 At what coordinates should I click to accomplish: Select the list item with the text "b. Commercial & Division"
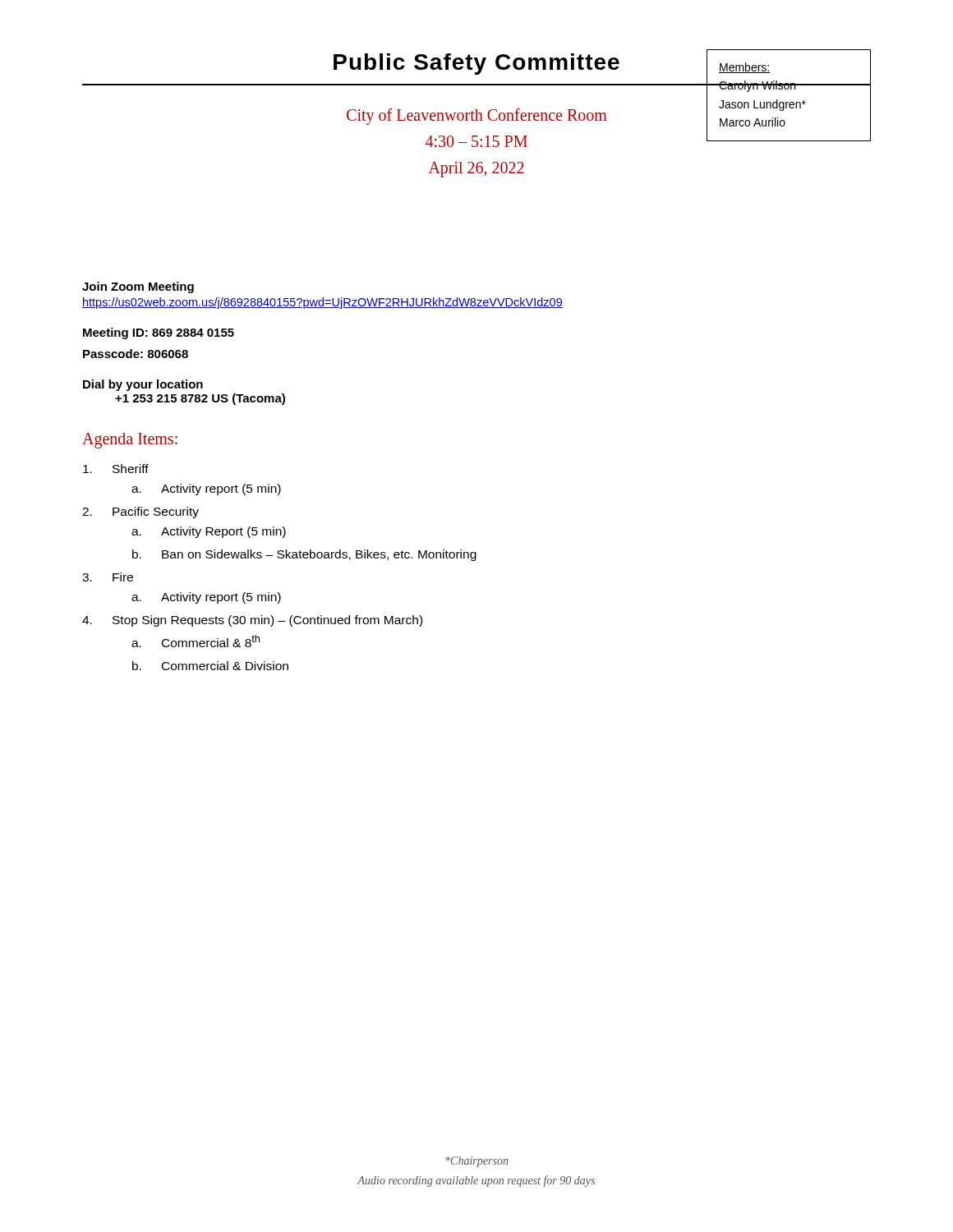point(210,666)
